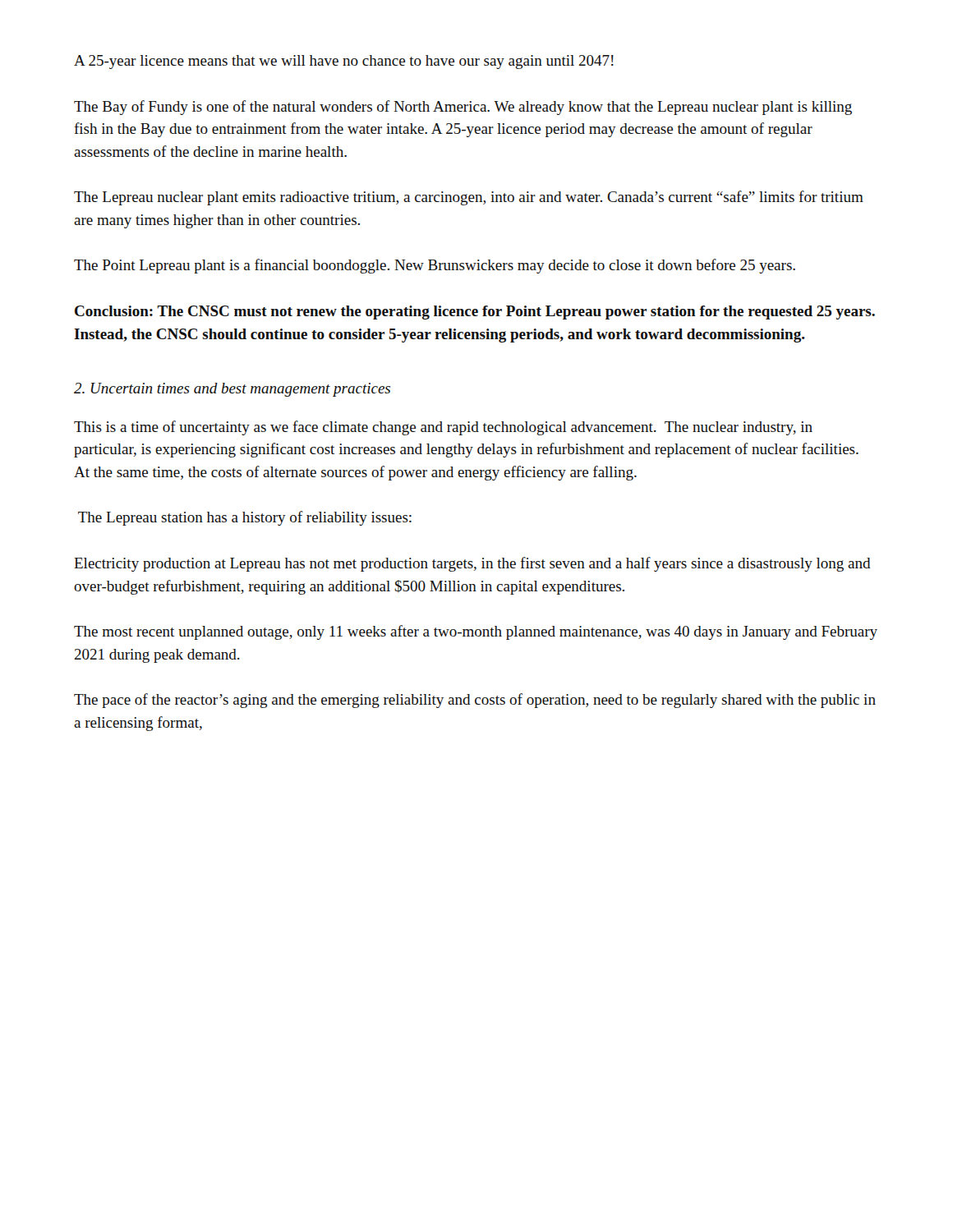Viewport: 953px width, 1232px height.
Task: Select the region starting "The most recent unplanned"
Action: click(476, 643)
